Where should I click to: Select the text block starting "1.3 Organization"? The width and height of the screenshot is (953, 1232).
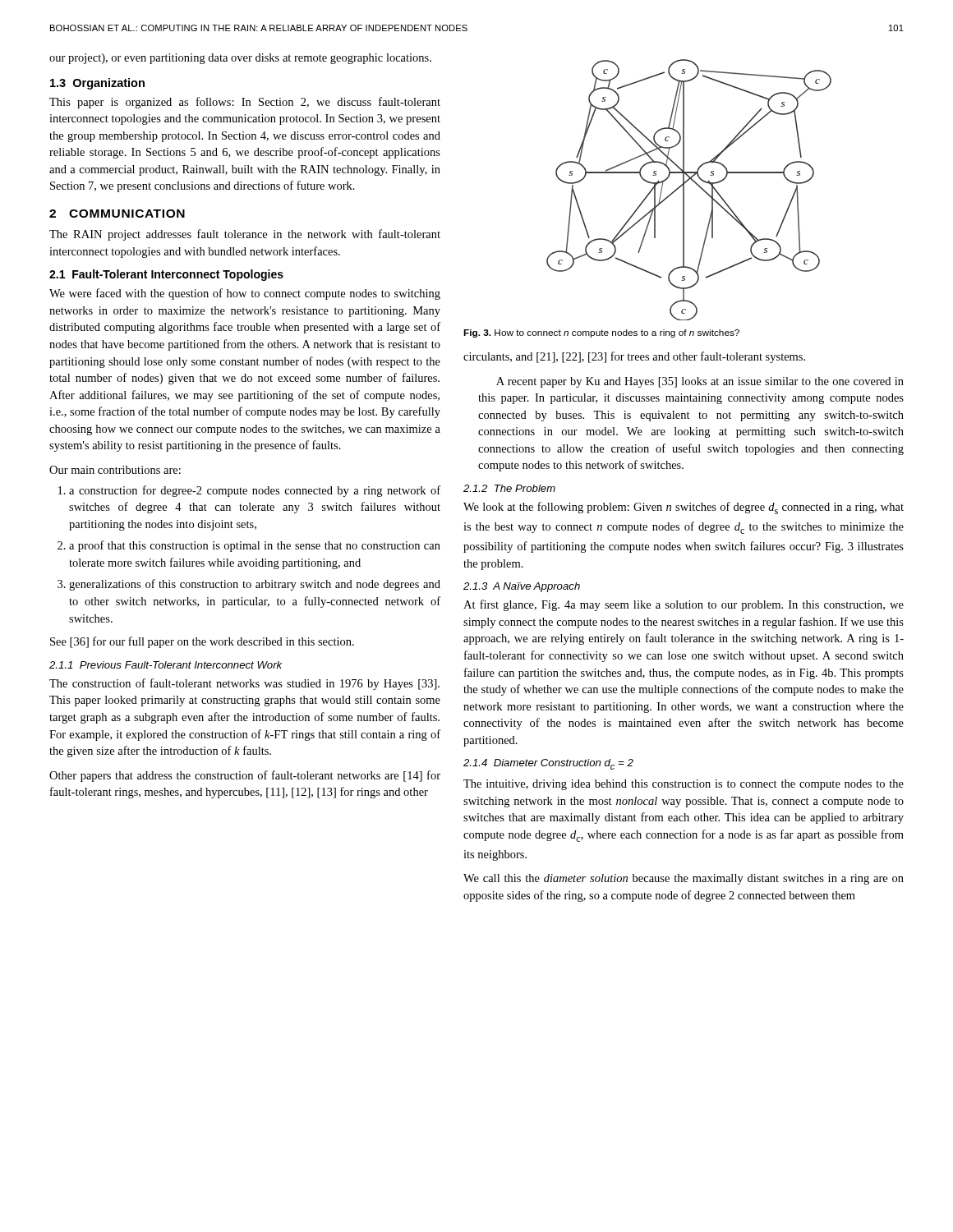97,83
